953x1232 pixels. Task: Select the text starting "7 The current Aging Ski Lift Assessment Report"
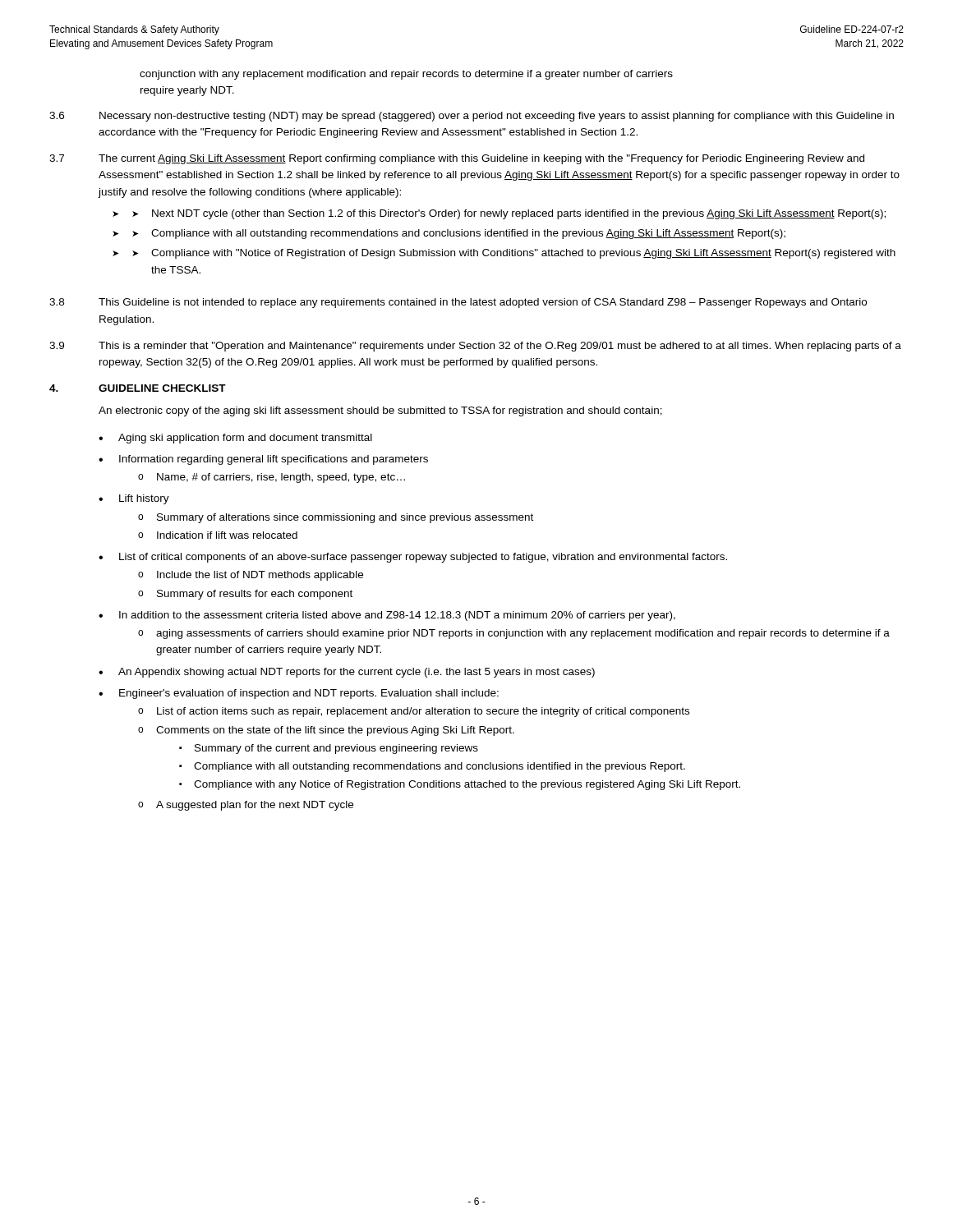pos(476,220)
